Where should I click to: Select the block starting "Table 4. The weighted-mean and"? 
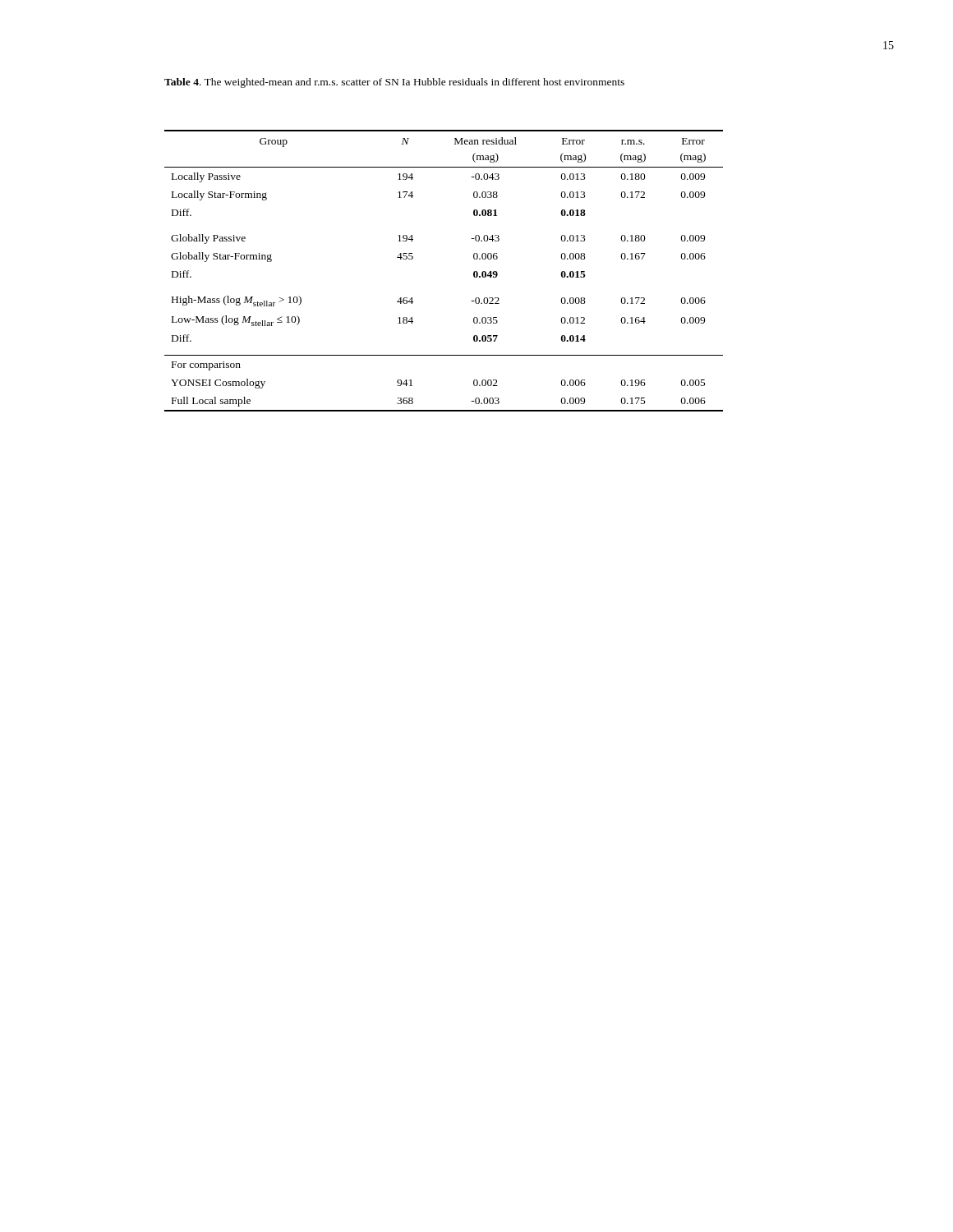coord(394,82)
